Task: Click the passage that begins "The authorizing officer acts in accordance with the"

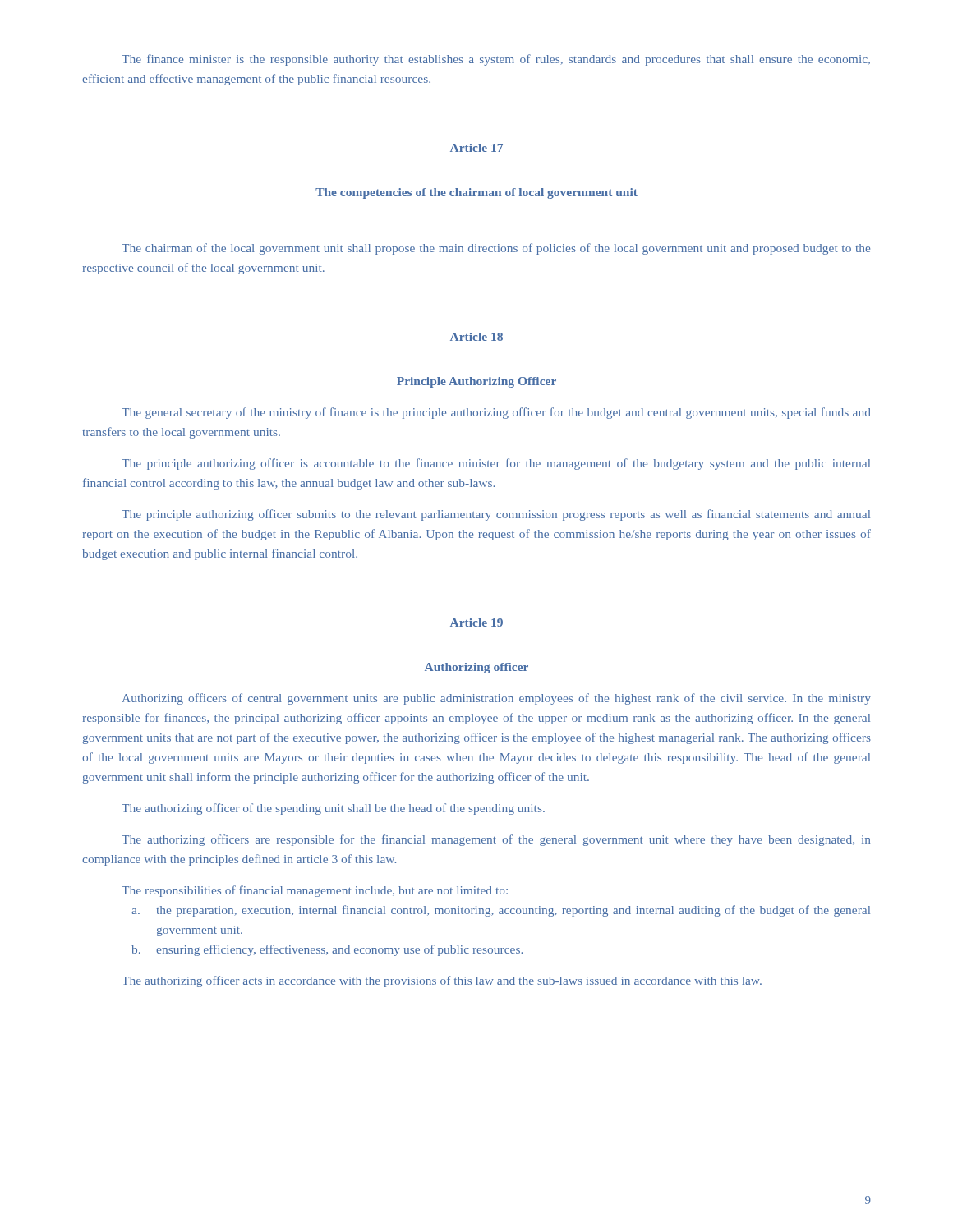Action: [476, 981]
